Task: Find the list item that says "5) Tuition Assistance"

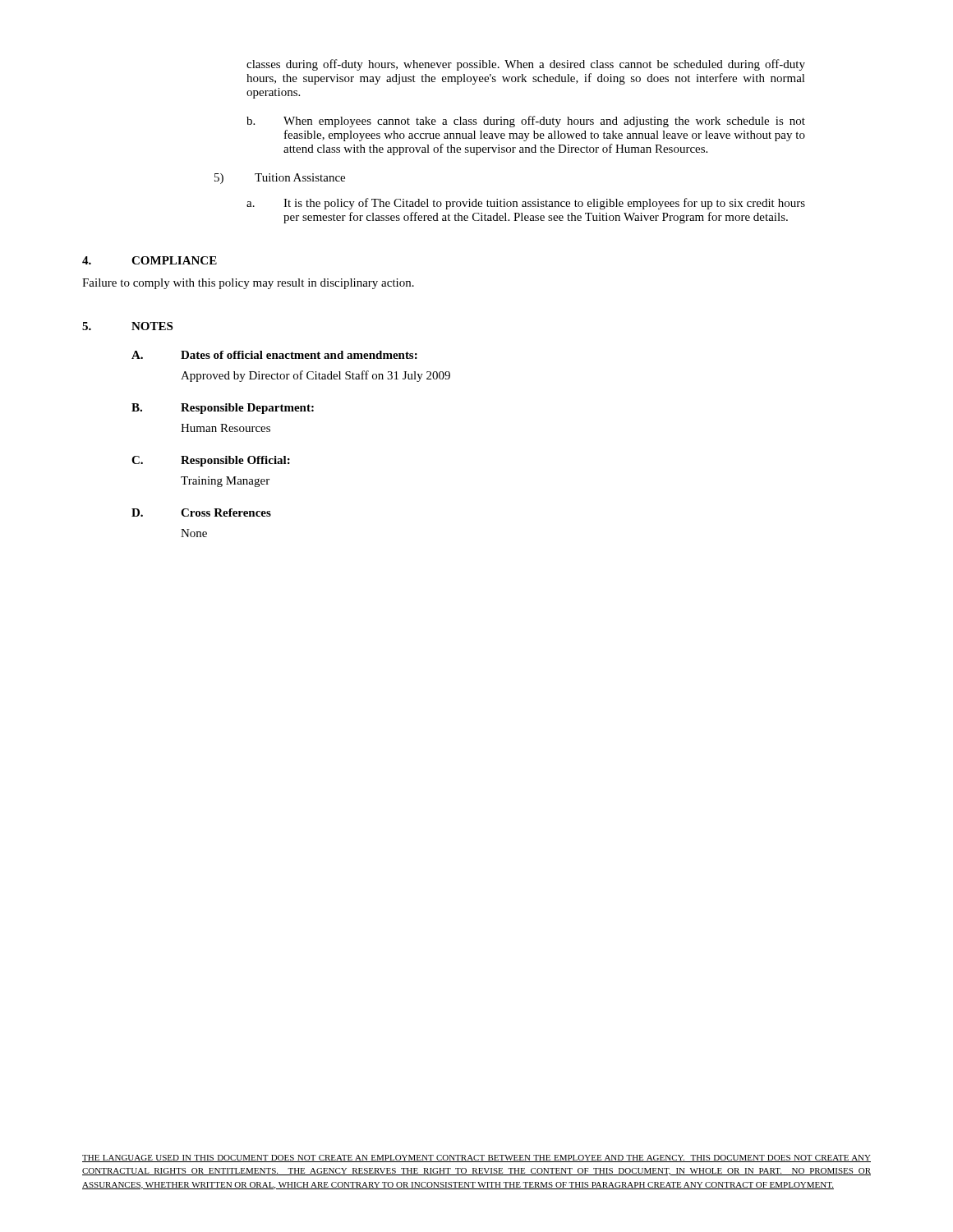Action: (280, 178)
